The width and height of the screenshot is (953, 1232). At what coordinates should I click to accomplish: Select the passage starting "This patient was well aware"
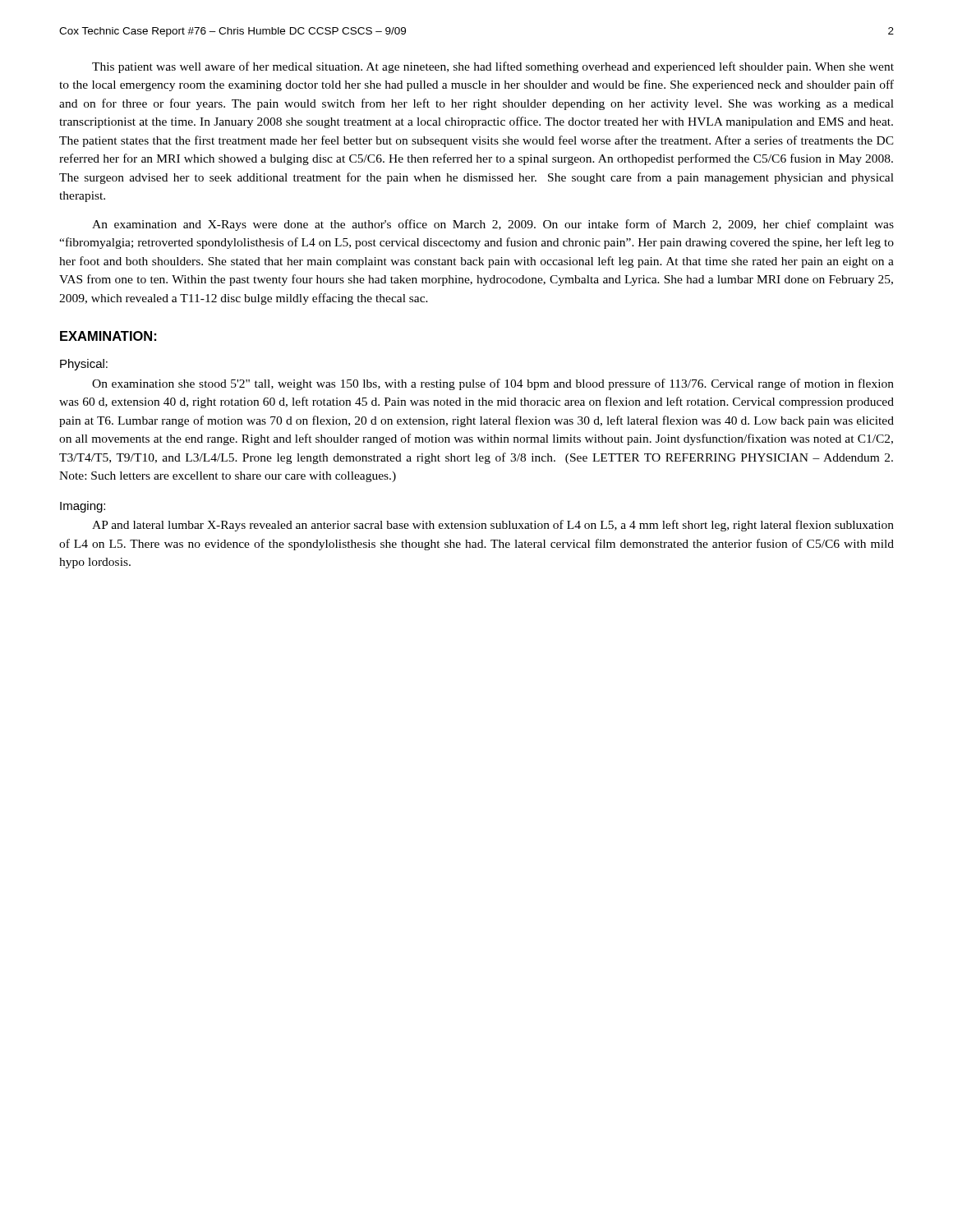[x=476, y=131]
